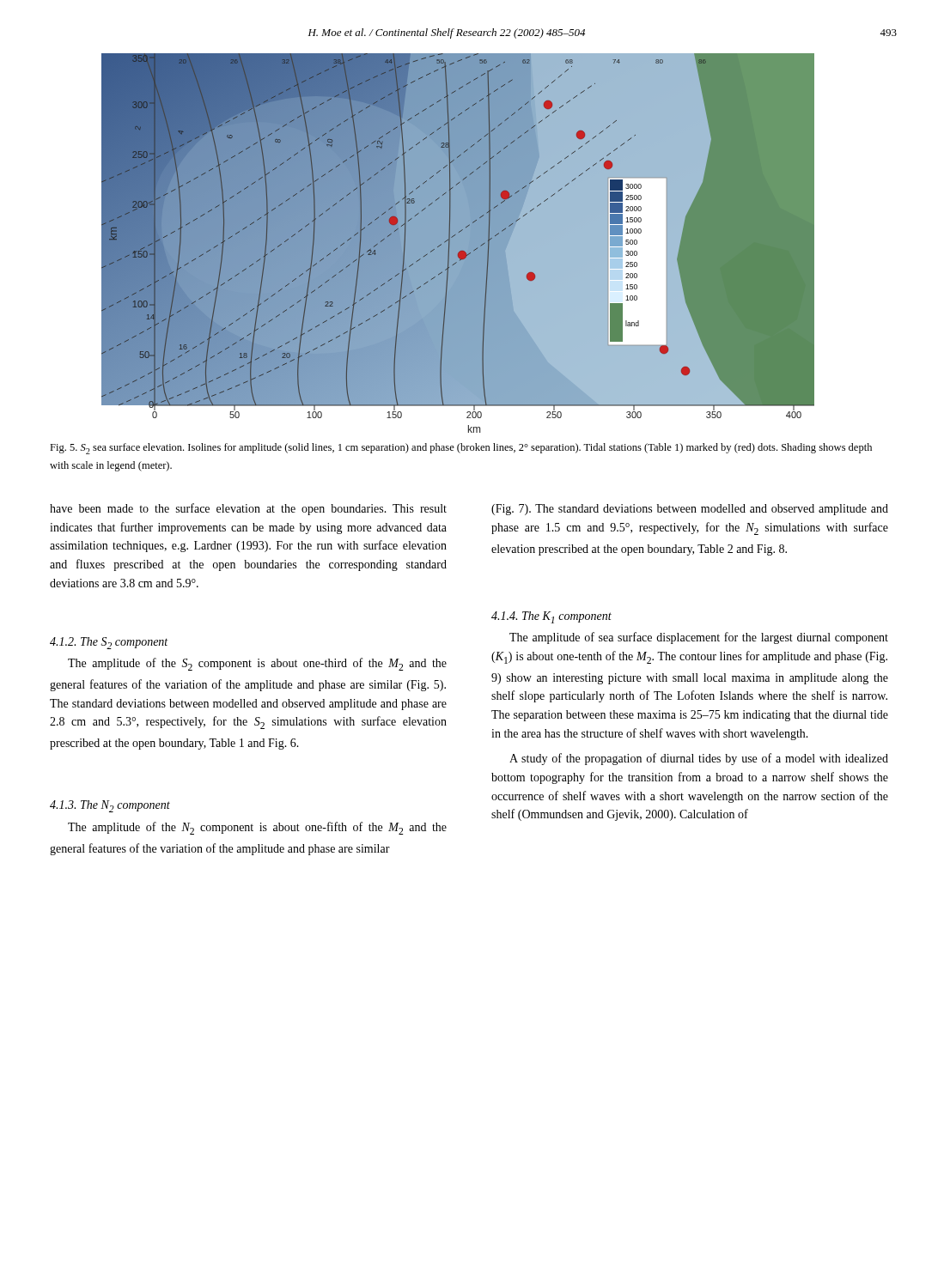
Task: Locate the text block containing "have been made"
Action: click(248, 546)
